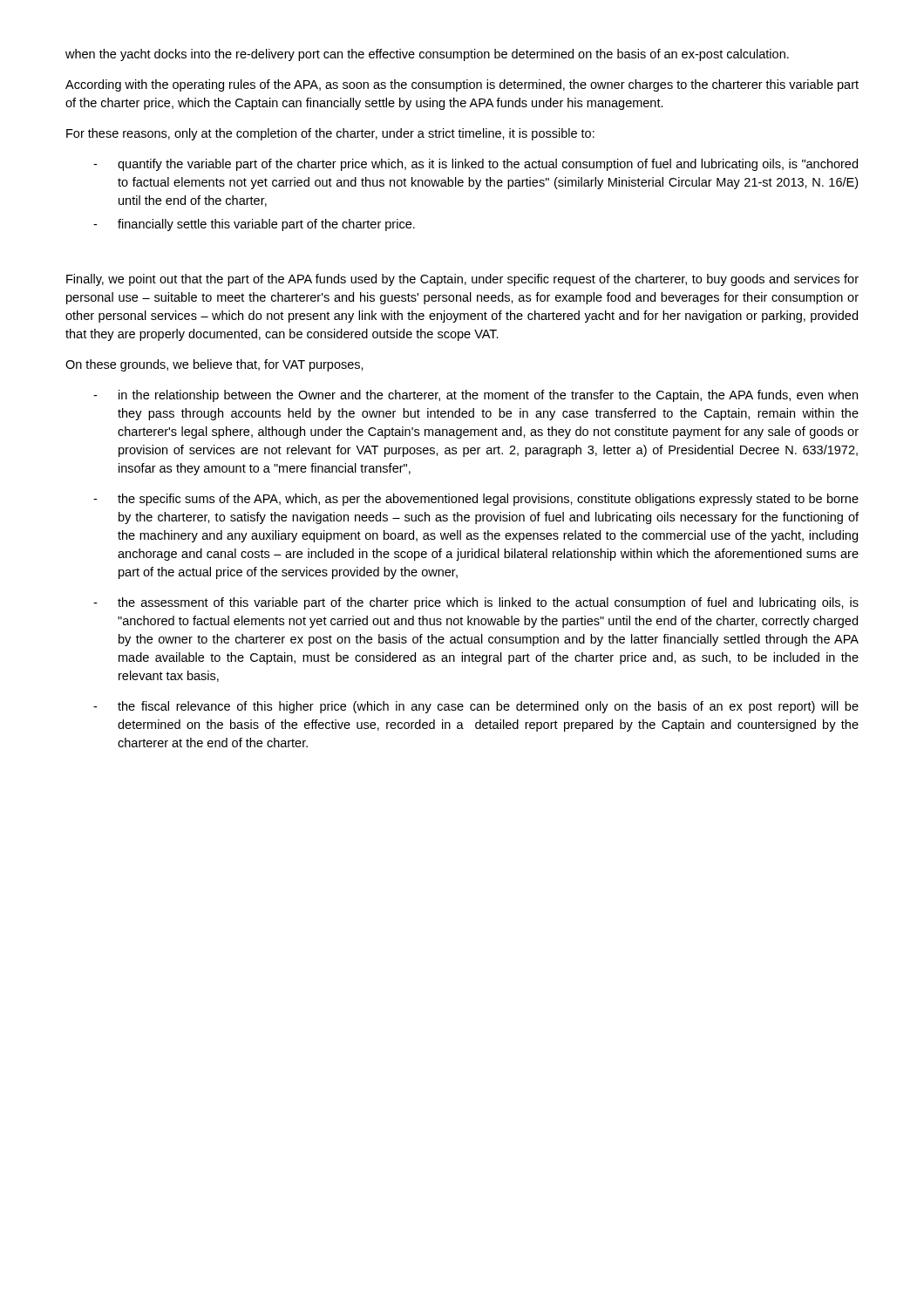Click the passage that begins "- in the relationship"
924x1308 pixels.
point(474,432)
